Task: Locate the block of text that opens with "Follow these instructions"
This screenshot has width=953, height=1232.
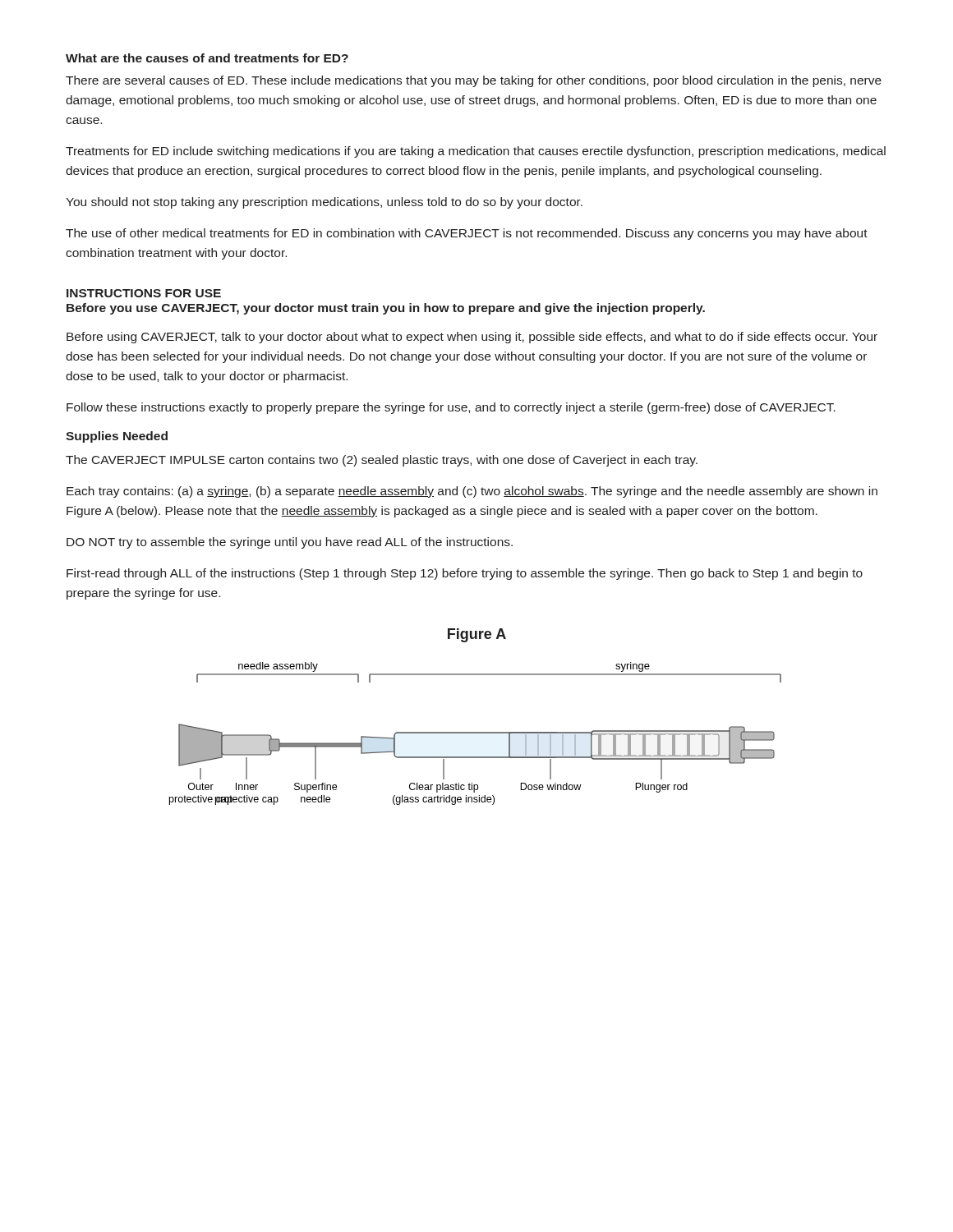Action: pyautogui.click(x=451, y=407)
